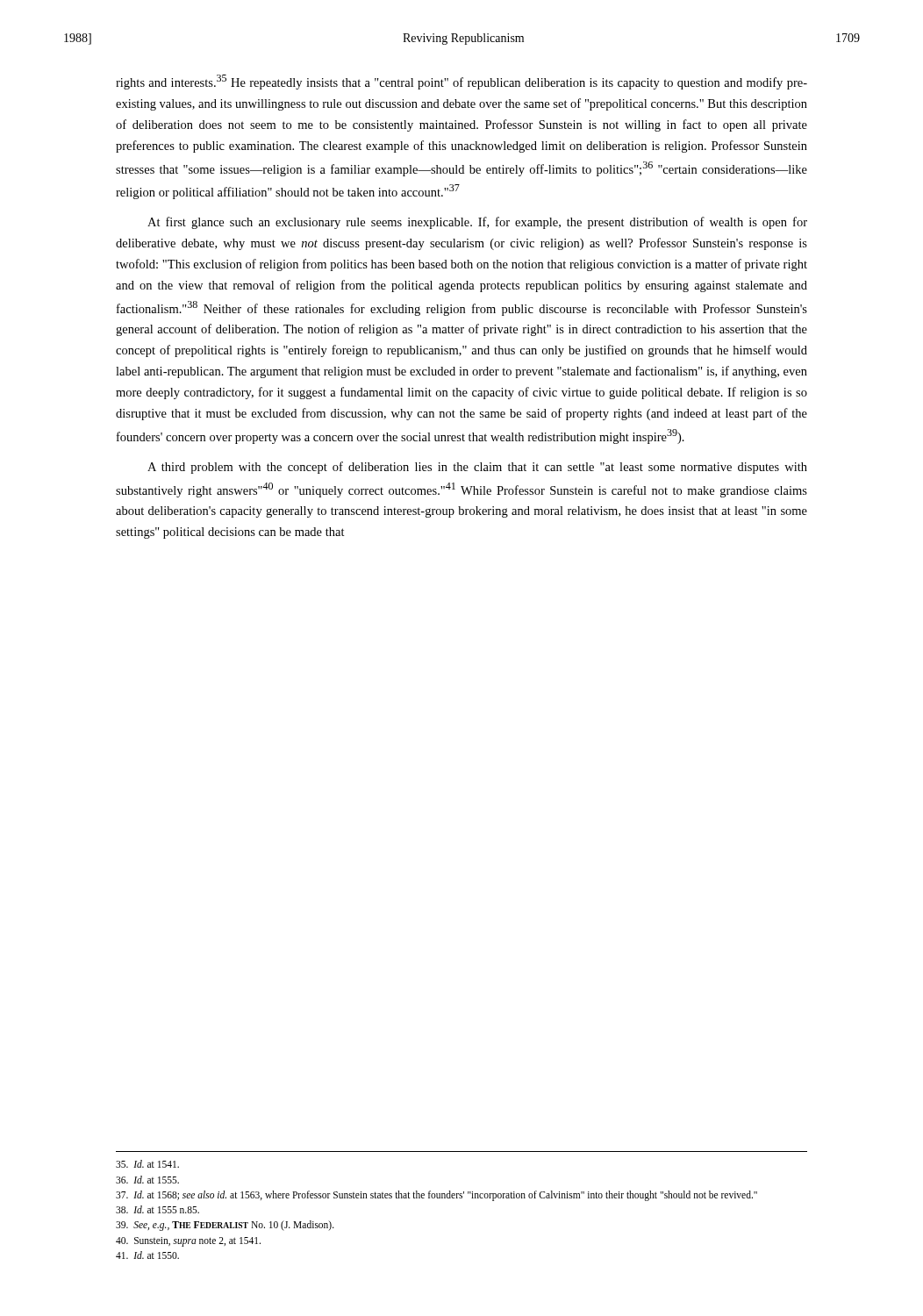Point to the passage starting "Id. at 1541. 36."
Image resolution: width=923 pixels, height=1316 pixels.
[147, 1164]
